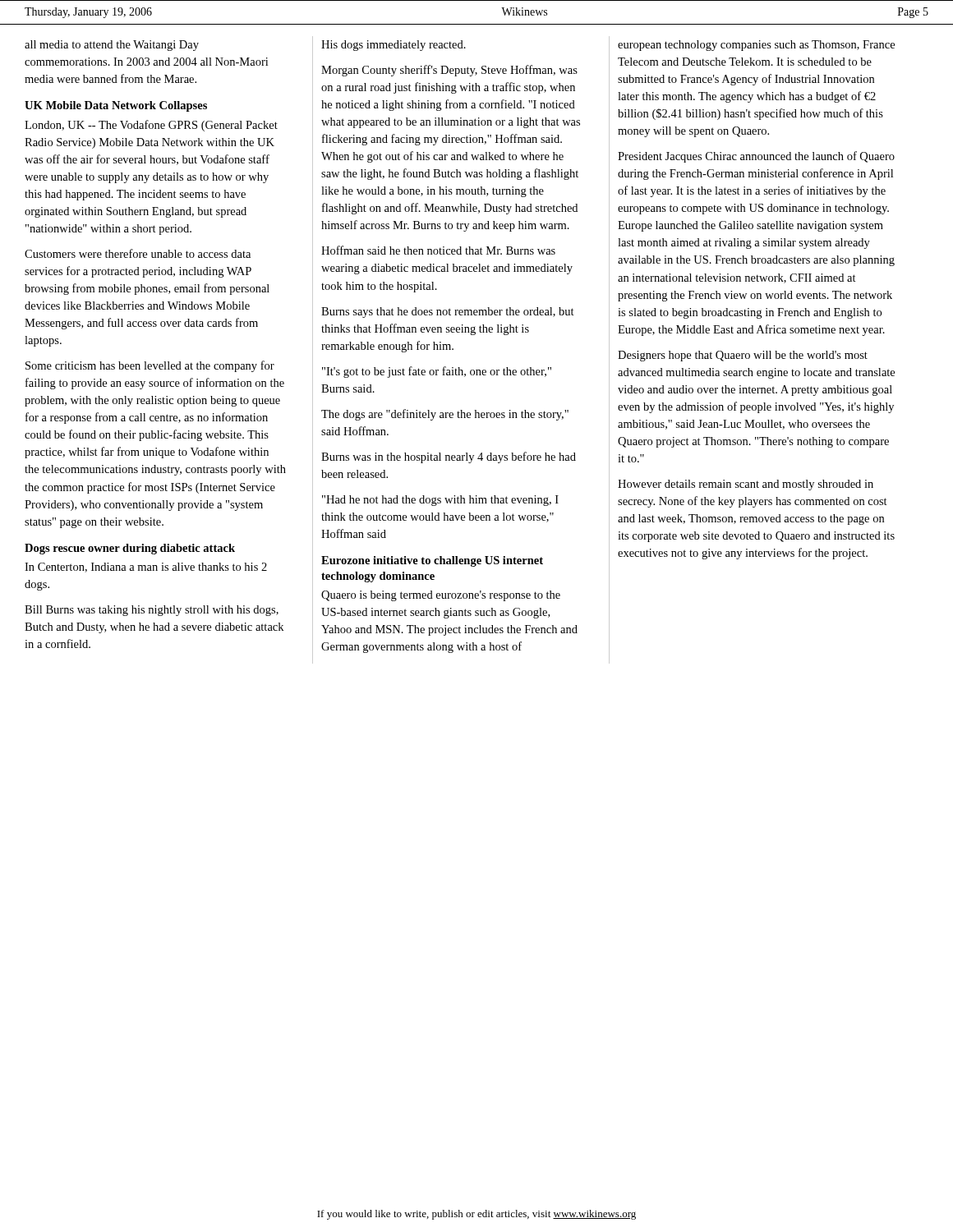953x1232 pixels.
Task: Locate the section header with the text "Eurozone initiative to challenge US"
Action: point(432,568)
